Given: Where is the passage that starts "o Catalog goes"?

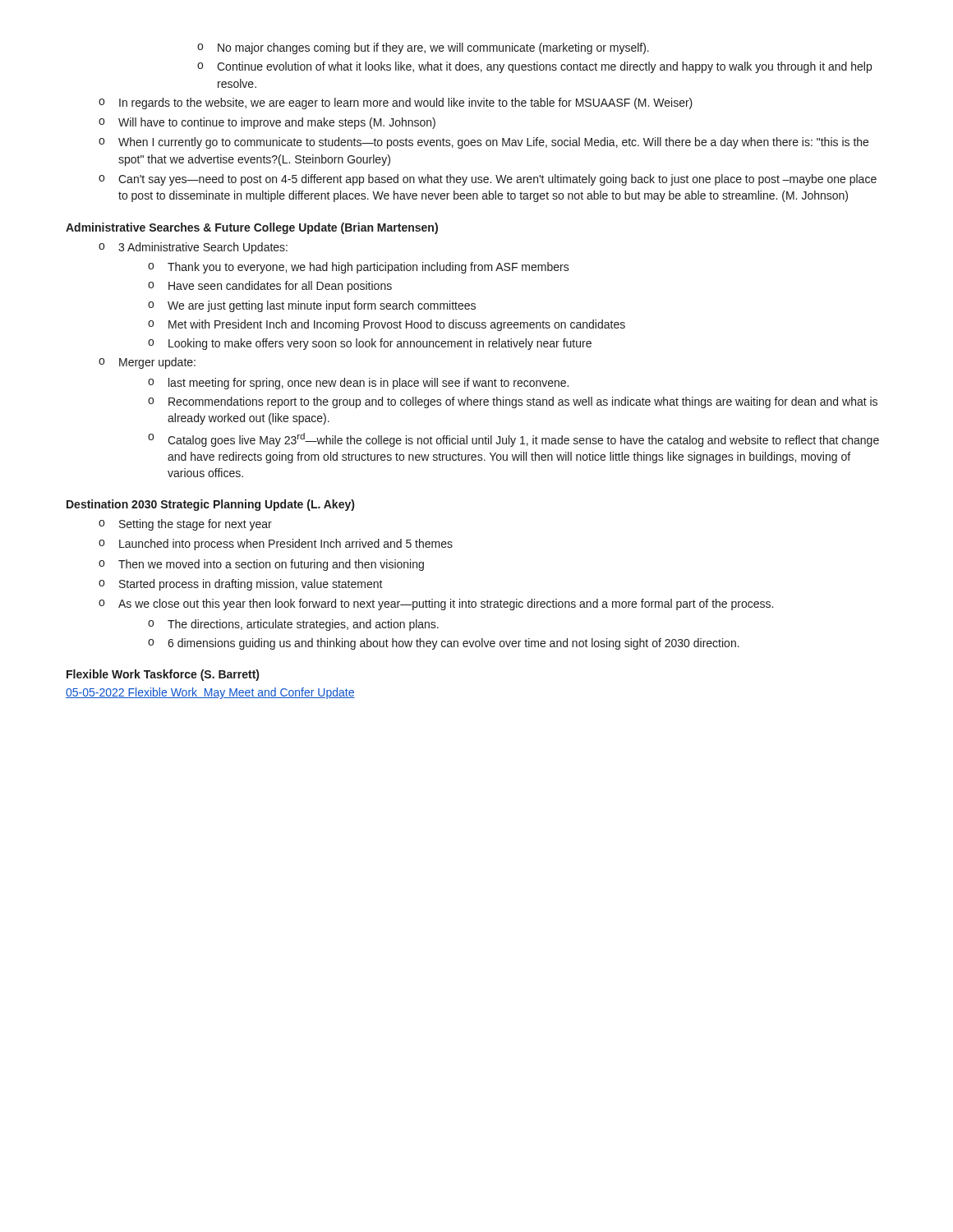Looking at the screenshot, I should pos(518,455).
